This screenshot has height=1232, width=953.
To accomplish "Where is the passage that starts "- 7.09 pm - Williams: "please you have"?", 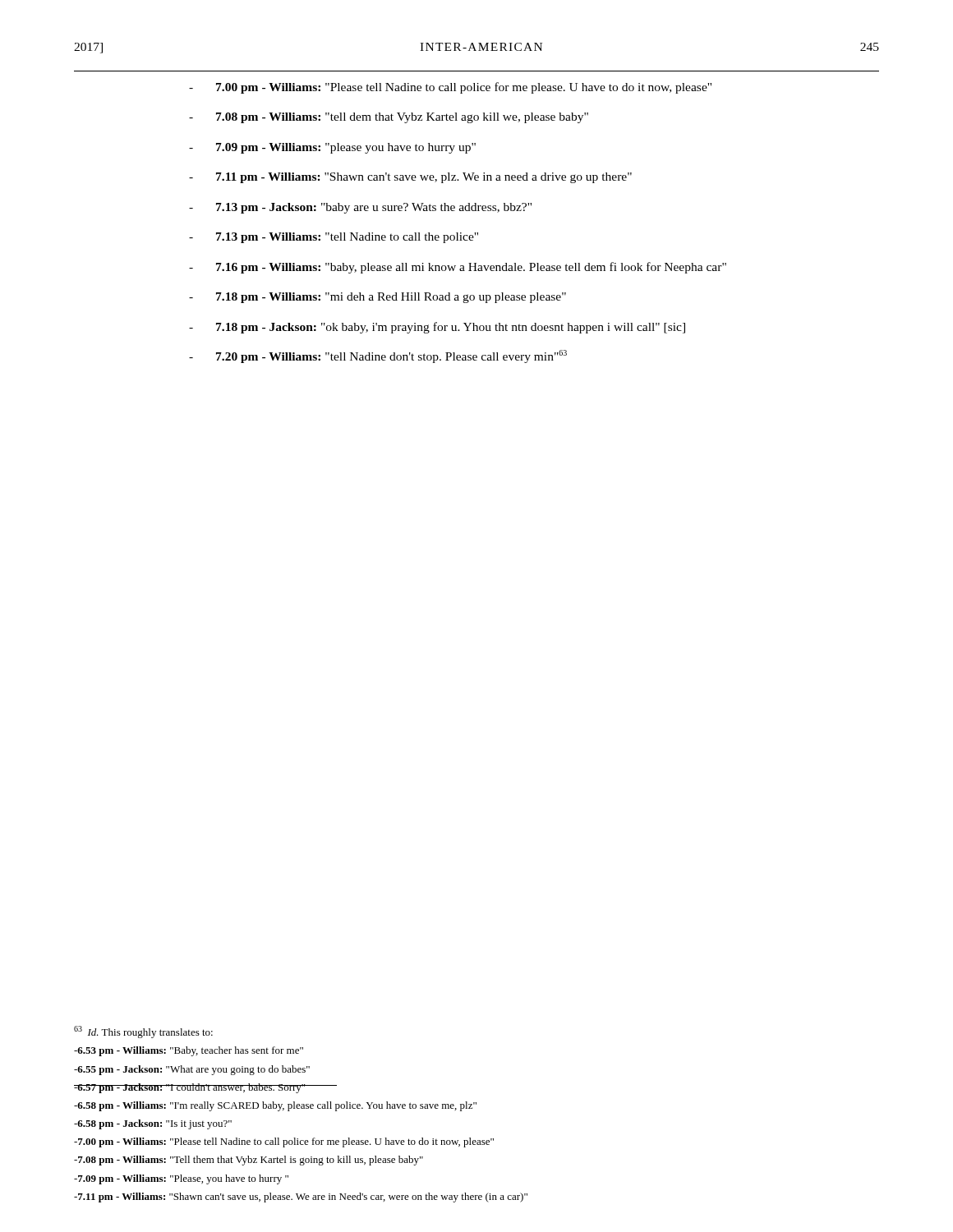I will coord(476,147).
